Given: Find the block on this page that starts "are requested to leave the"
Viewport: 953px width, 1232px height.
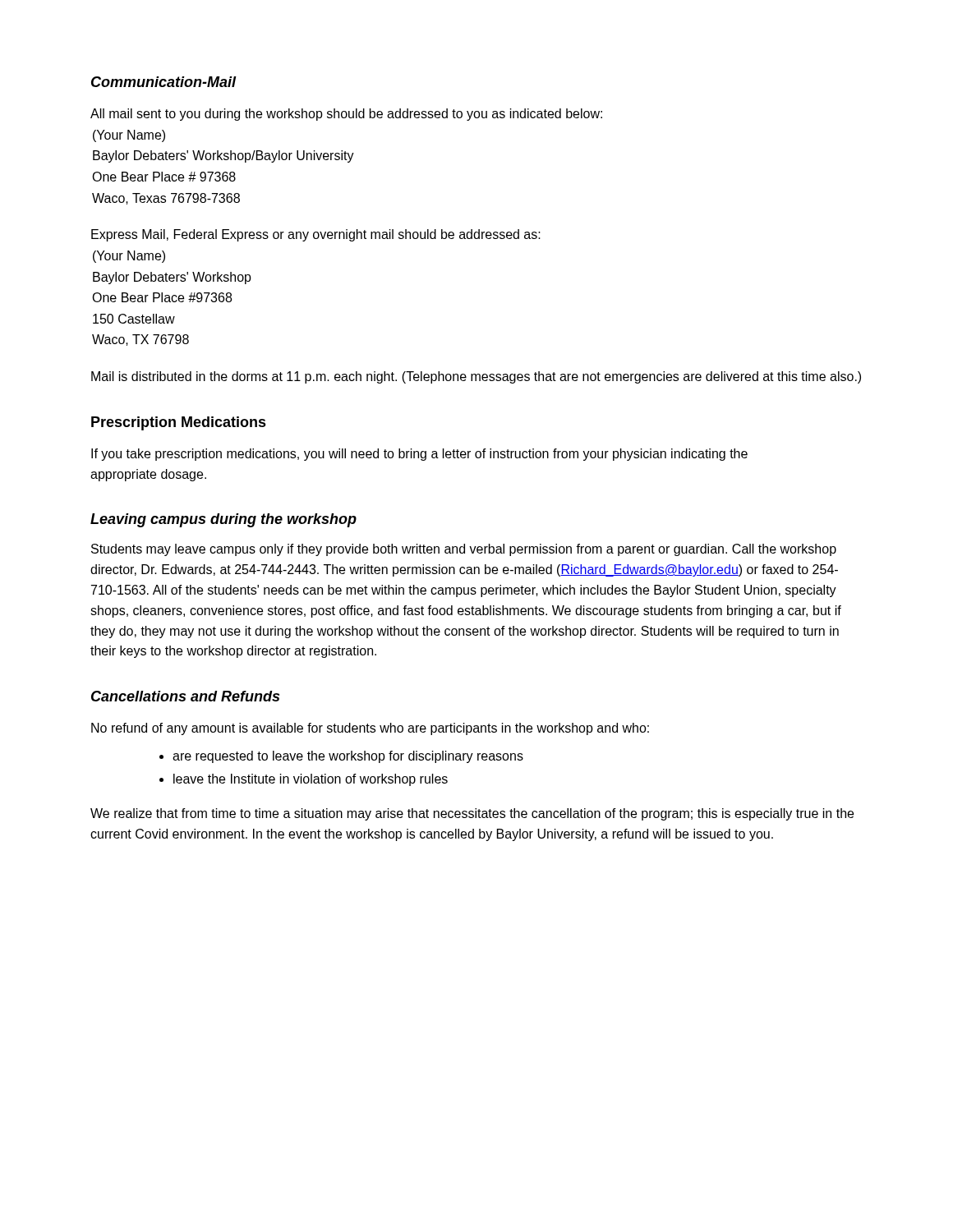Looking at the screenshot, I should point(348,756).
